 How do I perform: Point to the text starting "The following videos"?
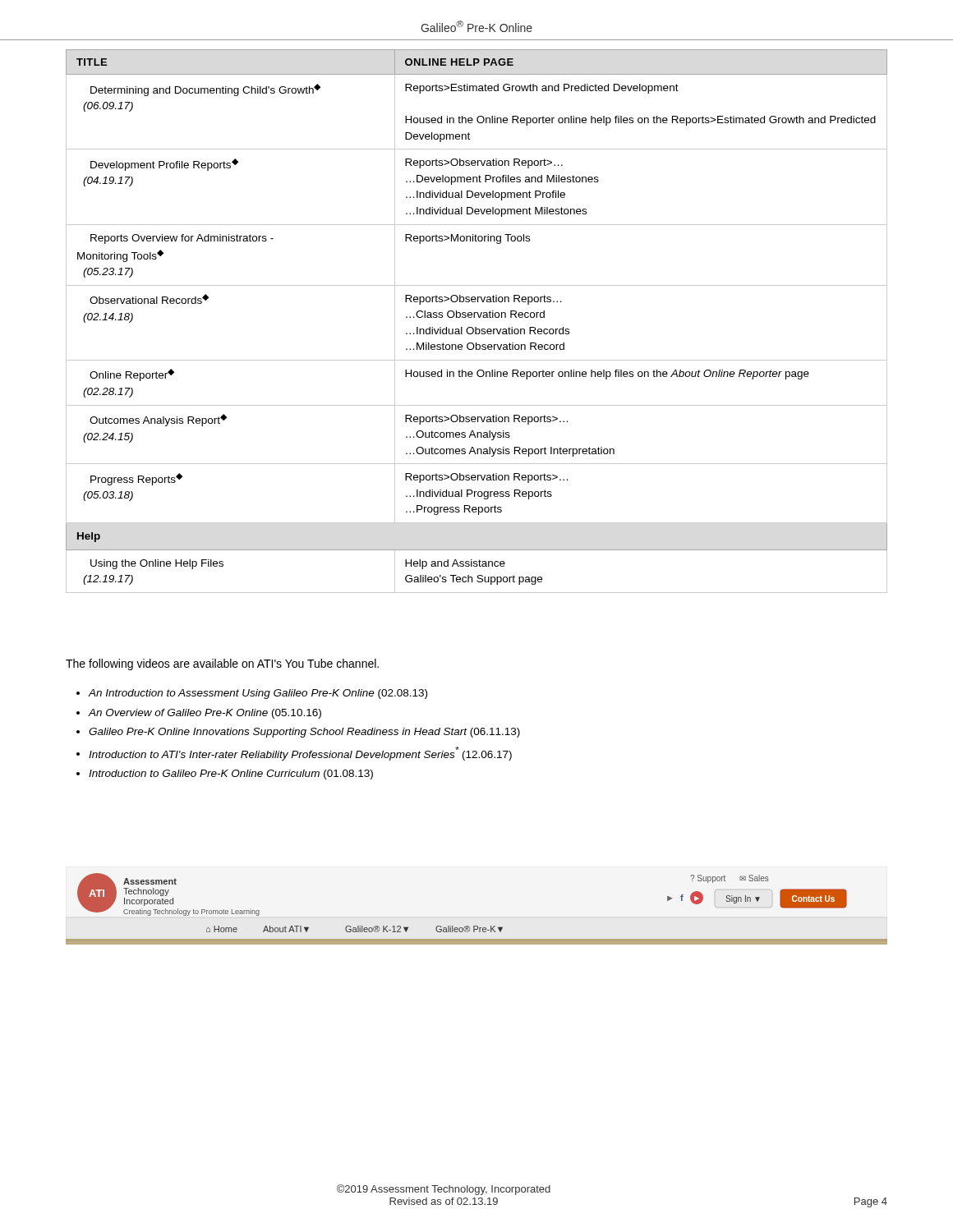click(x=223, y=664)
